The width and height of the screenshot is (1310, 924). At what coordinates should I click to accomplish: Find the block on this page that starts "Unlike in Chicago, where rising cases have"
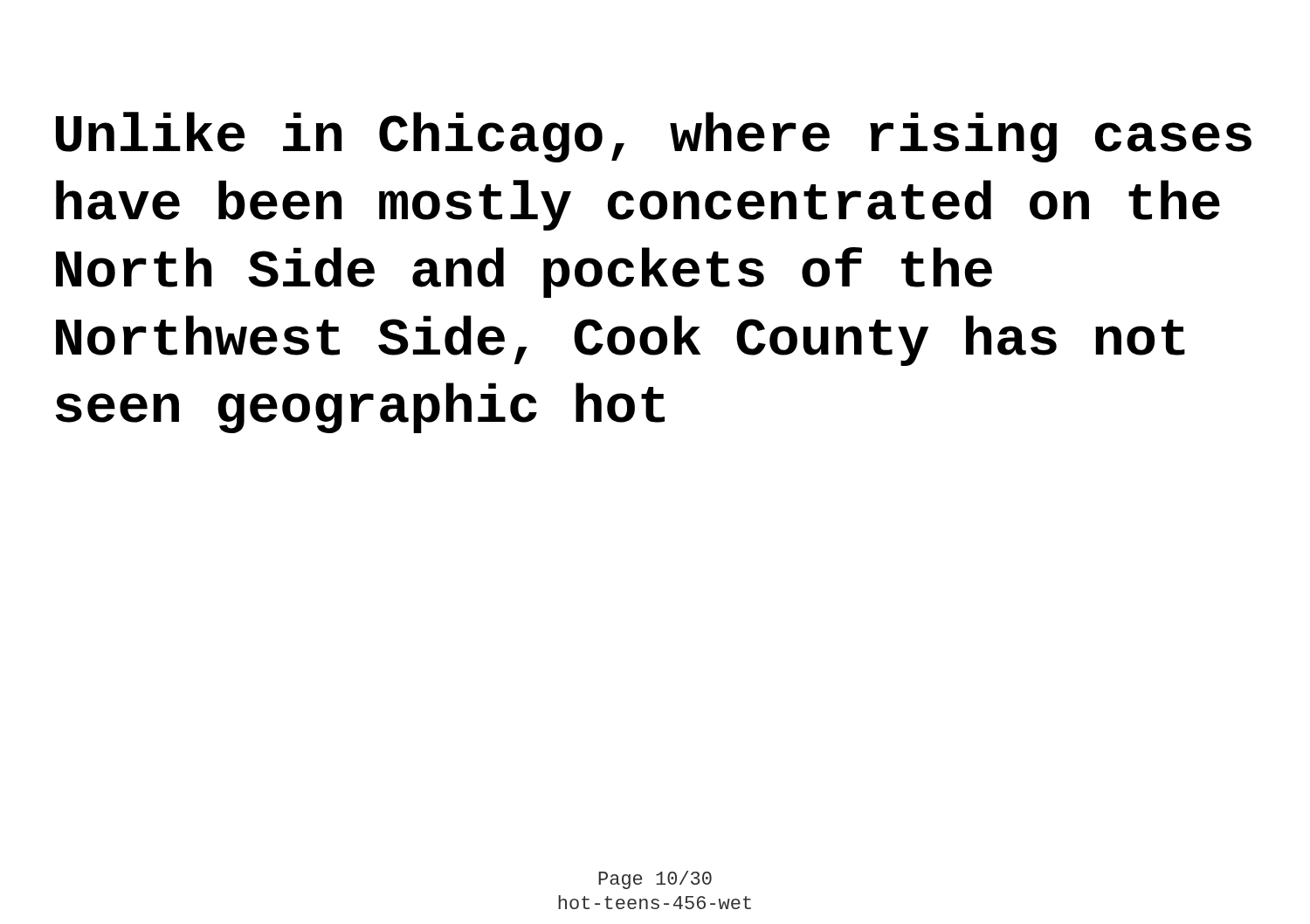click(654, 272)
